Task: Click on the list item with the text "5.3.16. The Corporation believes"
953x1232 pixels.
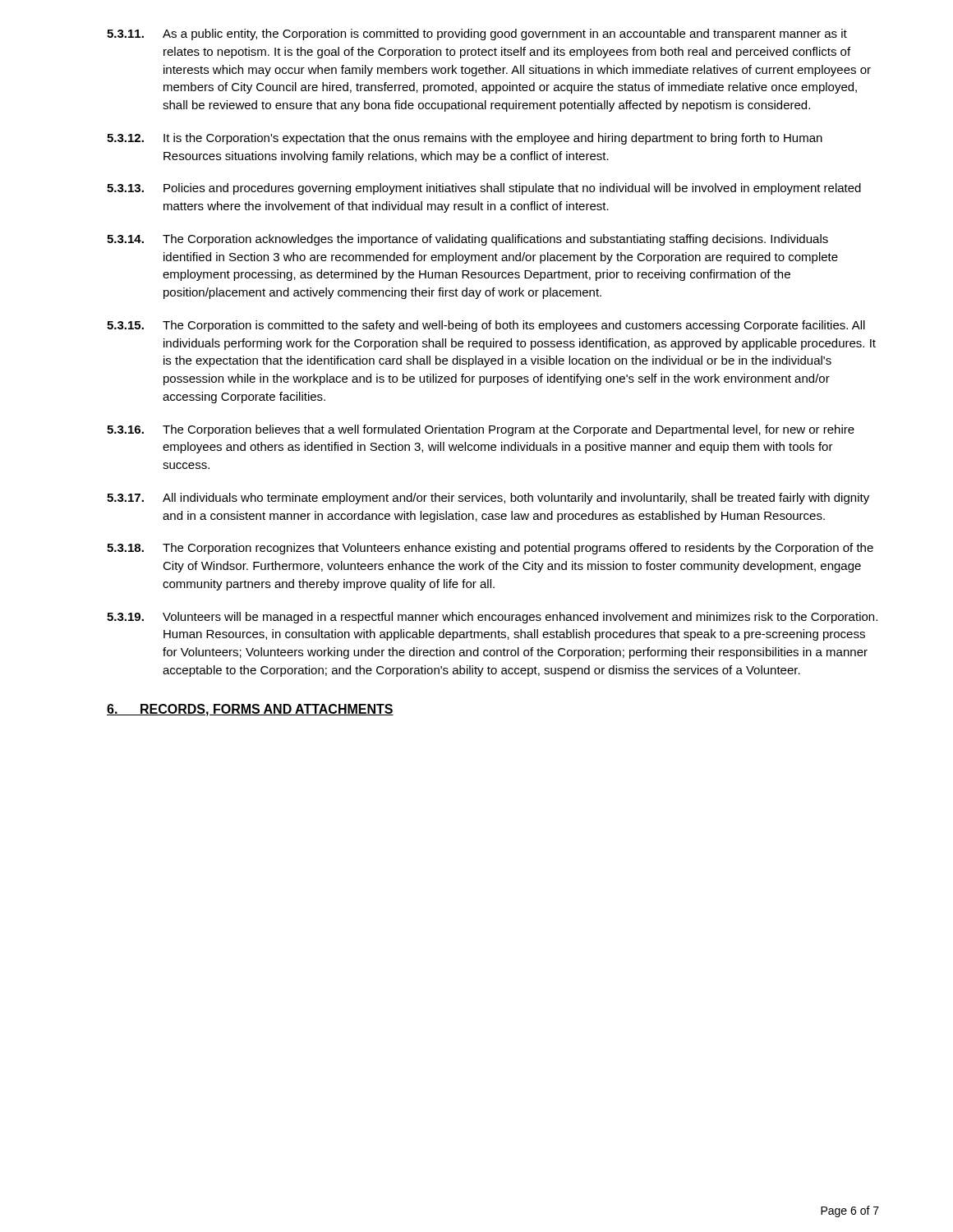Action: coord(493,447)
